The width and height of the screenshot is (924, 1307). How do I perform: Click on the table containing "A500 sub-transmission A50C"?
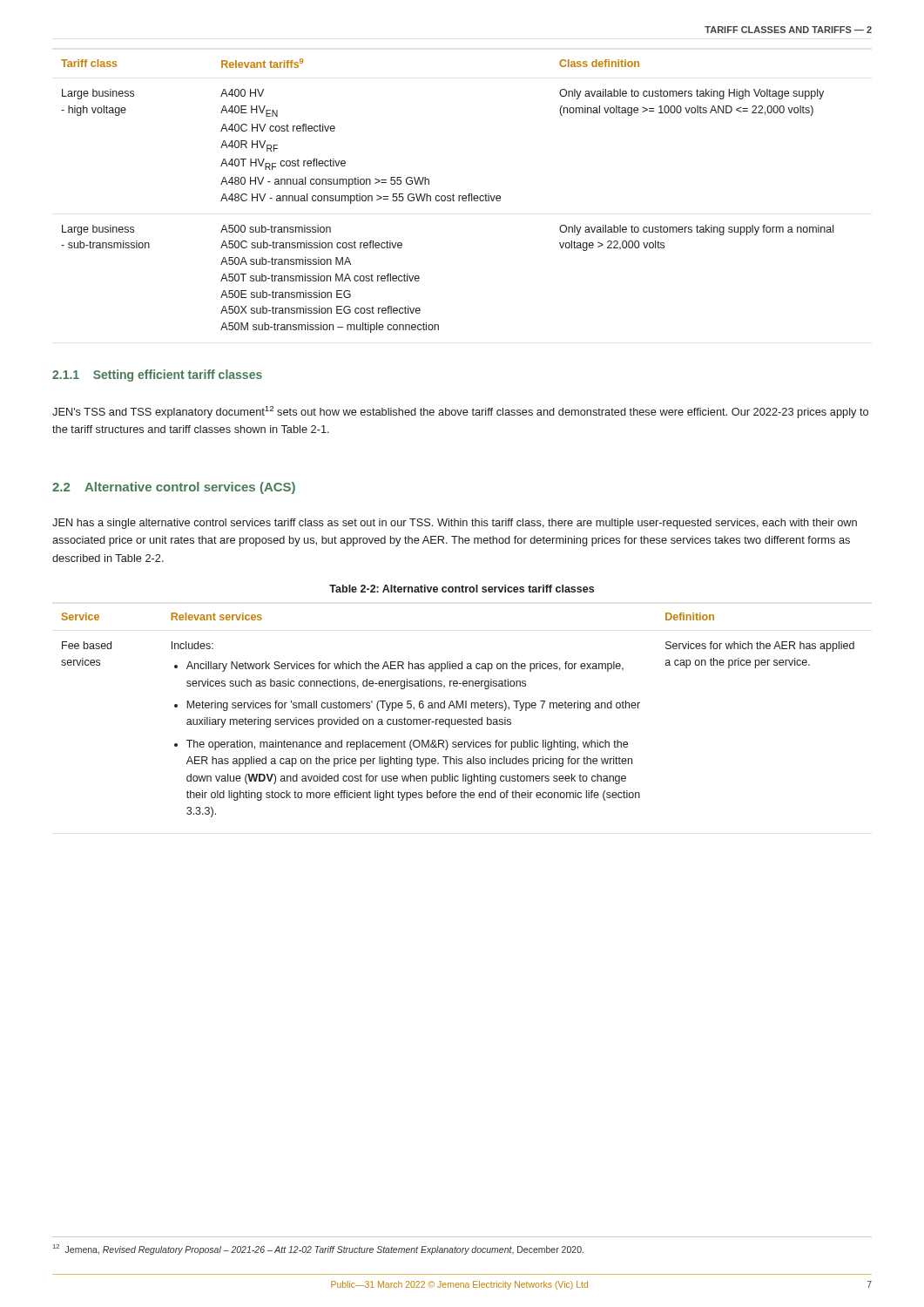pos(462,196)
